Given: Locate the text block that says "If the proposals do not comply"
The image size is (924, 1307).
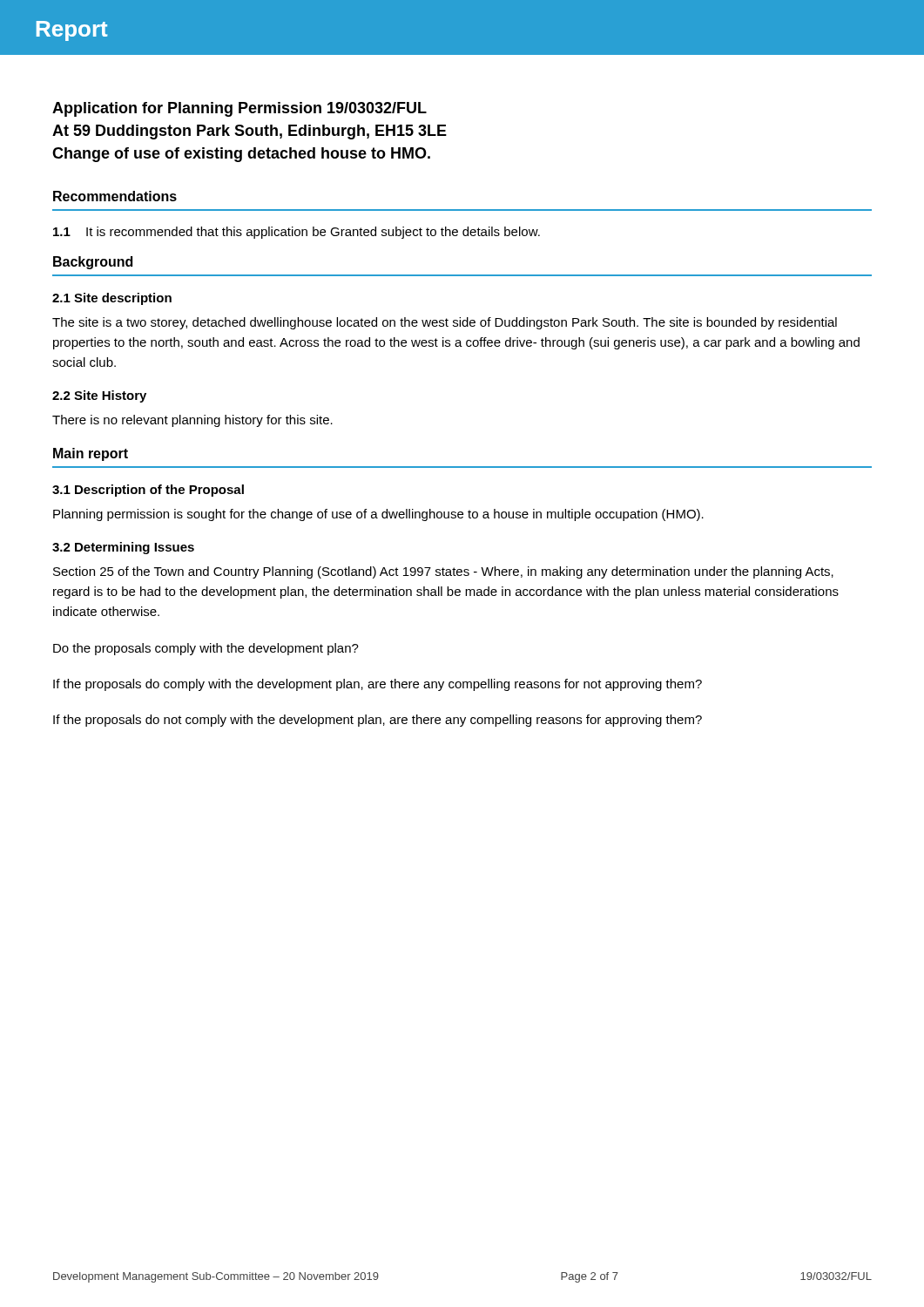Looking at the screenshot, I should [377, 719].
